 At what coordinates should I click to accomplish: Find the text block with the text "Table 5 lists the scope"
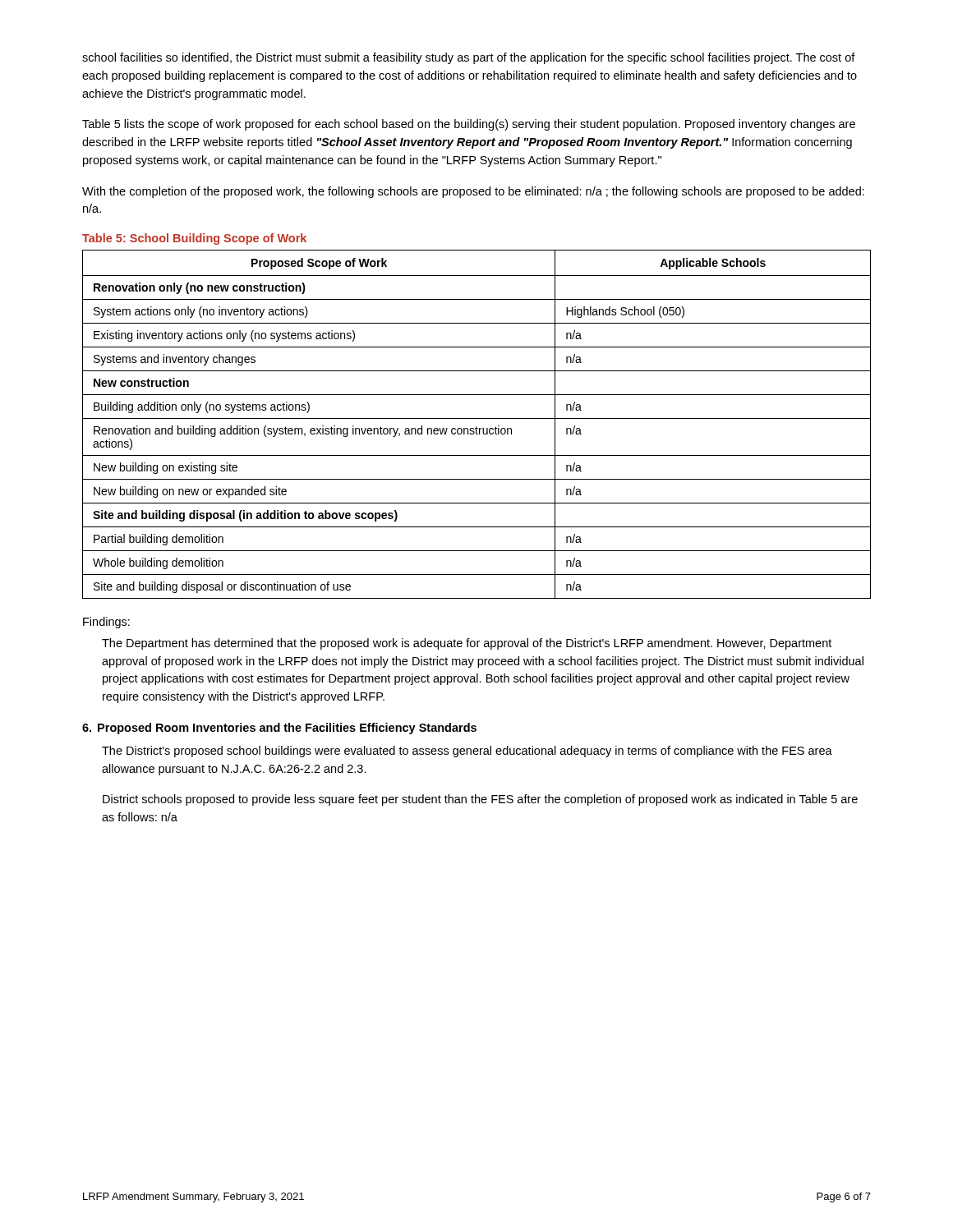pyautogui.click(x=469, y=142)
